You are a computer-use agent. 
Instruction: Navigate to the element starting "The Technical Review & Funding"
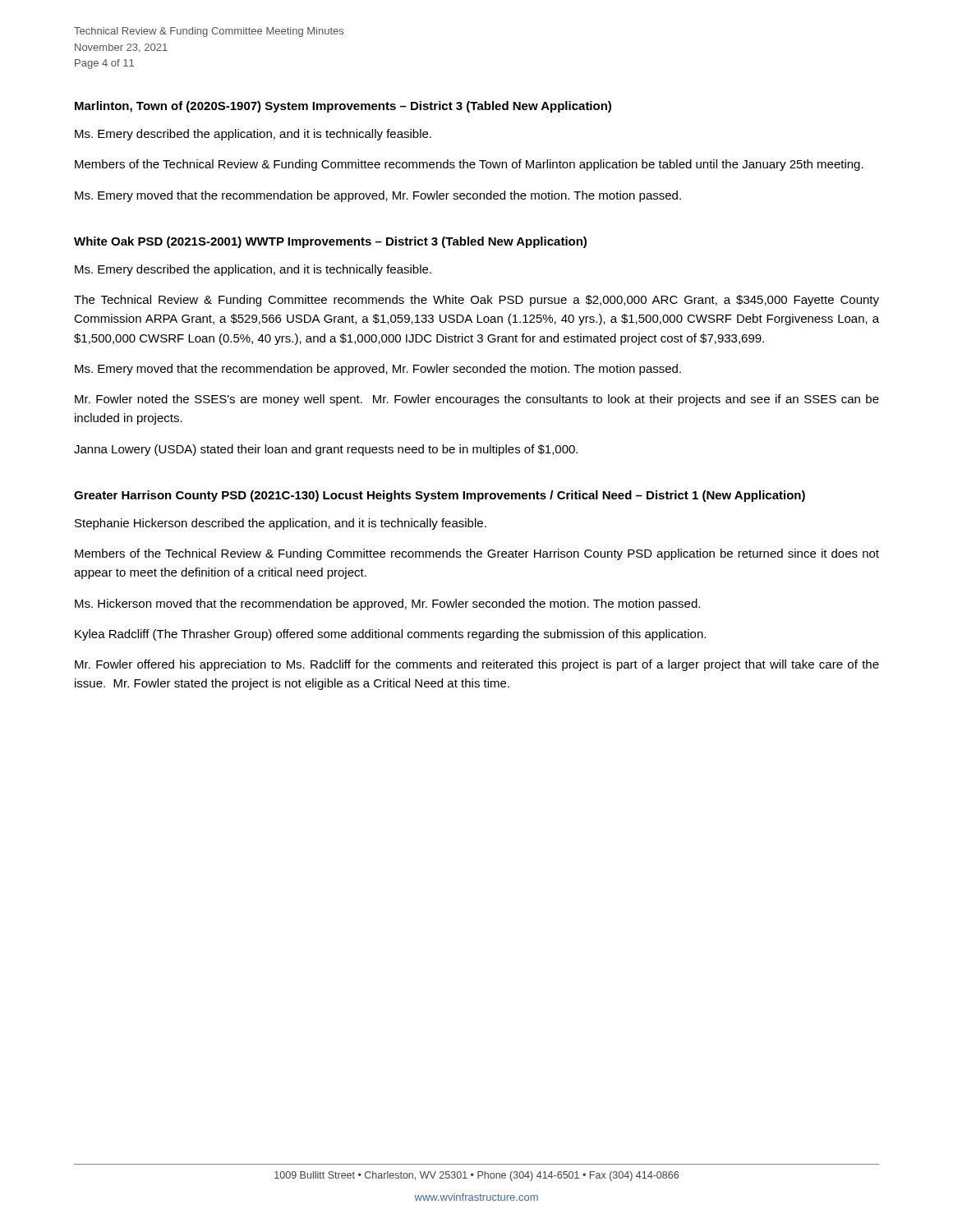(476, 318)
